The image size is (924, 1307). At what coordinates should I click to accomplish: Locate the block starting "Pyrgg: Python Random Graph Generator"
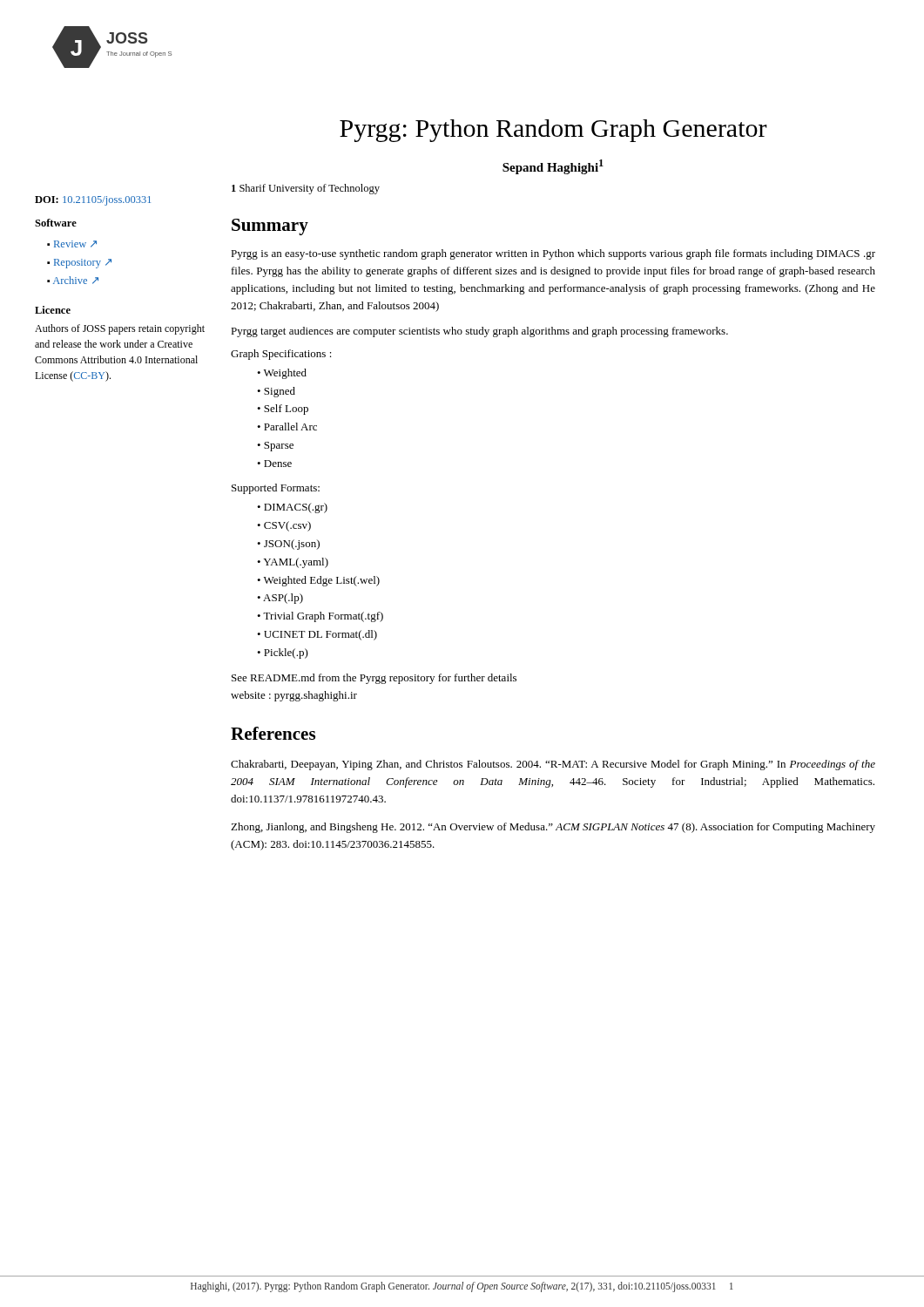553,128
